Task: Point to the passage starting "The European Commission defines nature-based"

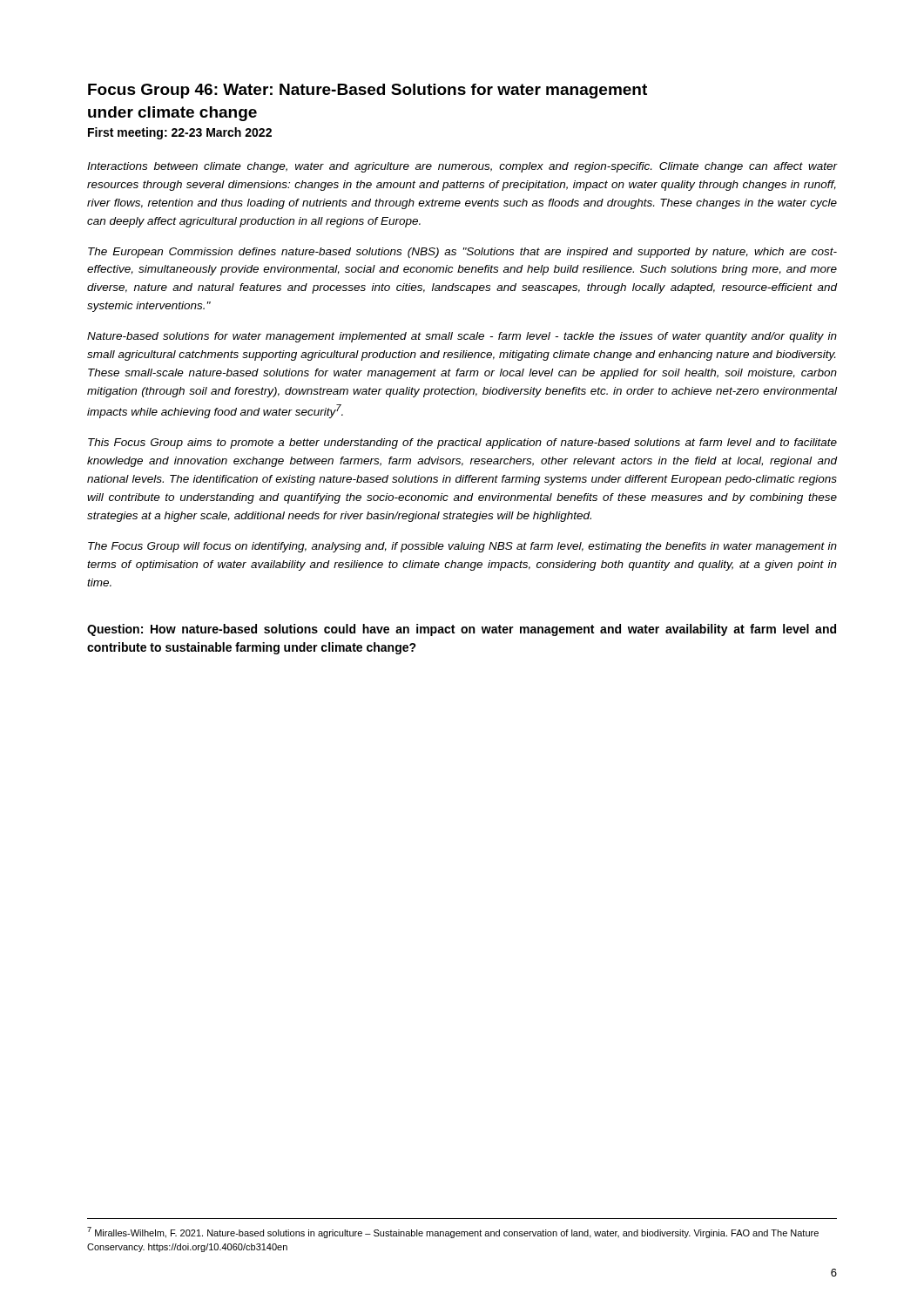Action: 462,278
